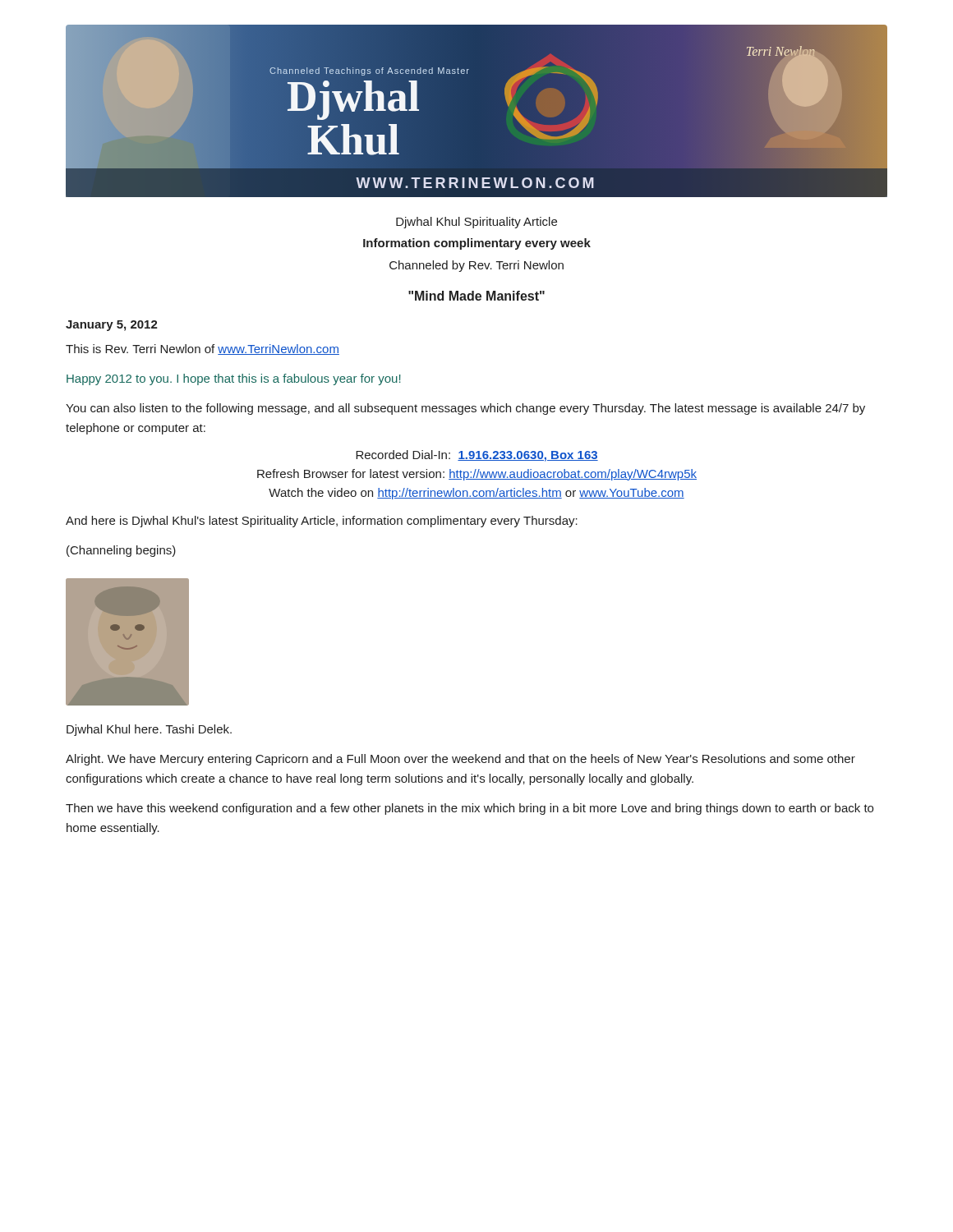Find the block on this page that starts "Refresh Browser for latest"
This screenshot has width=953, height=1232.
coord(476,473)
